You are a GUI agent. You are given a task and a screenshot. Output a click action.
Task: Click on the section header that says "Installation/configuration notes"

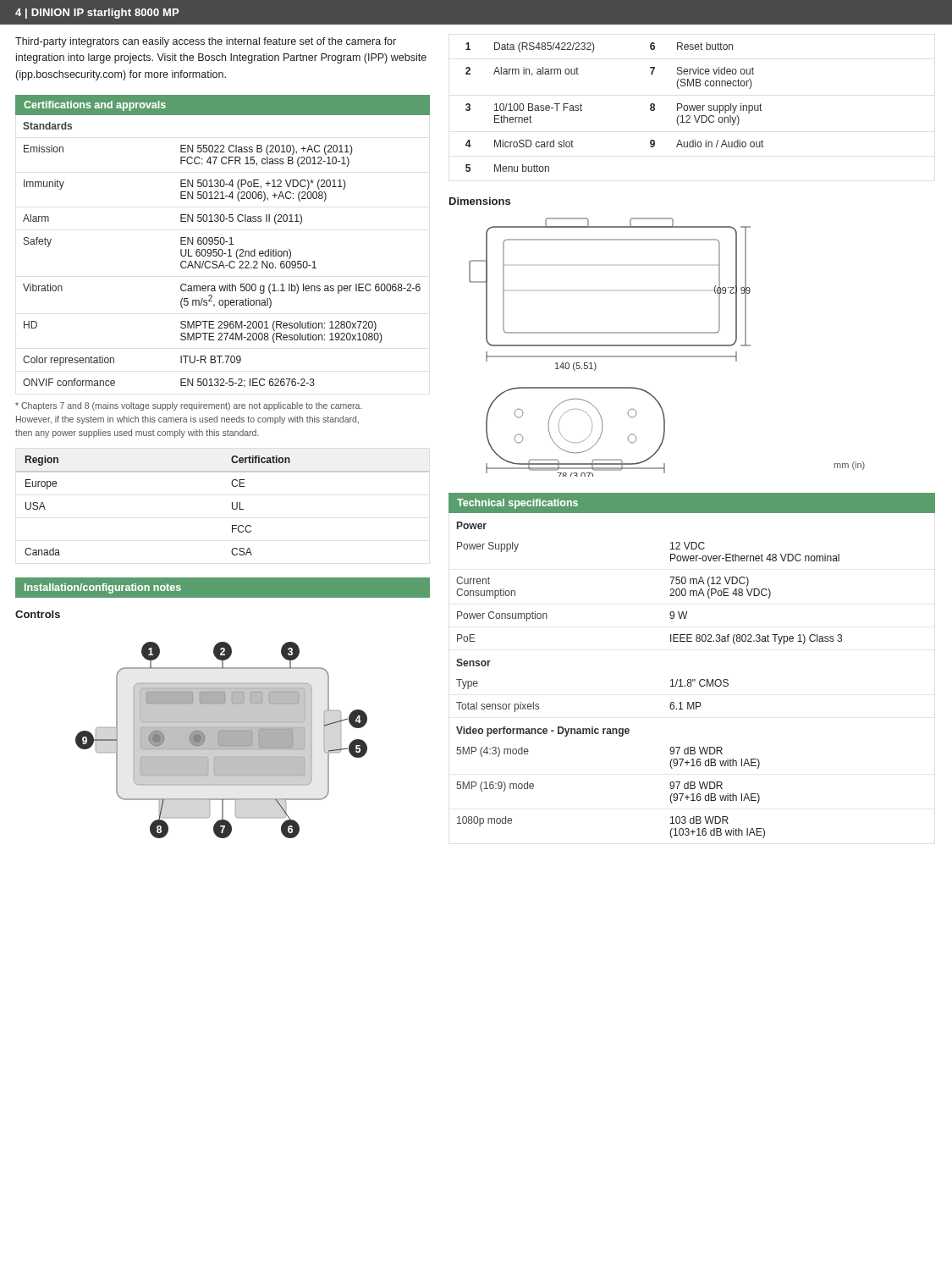(102, 588)
